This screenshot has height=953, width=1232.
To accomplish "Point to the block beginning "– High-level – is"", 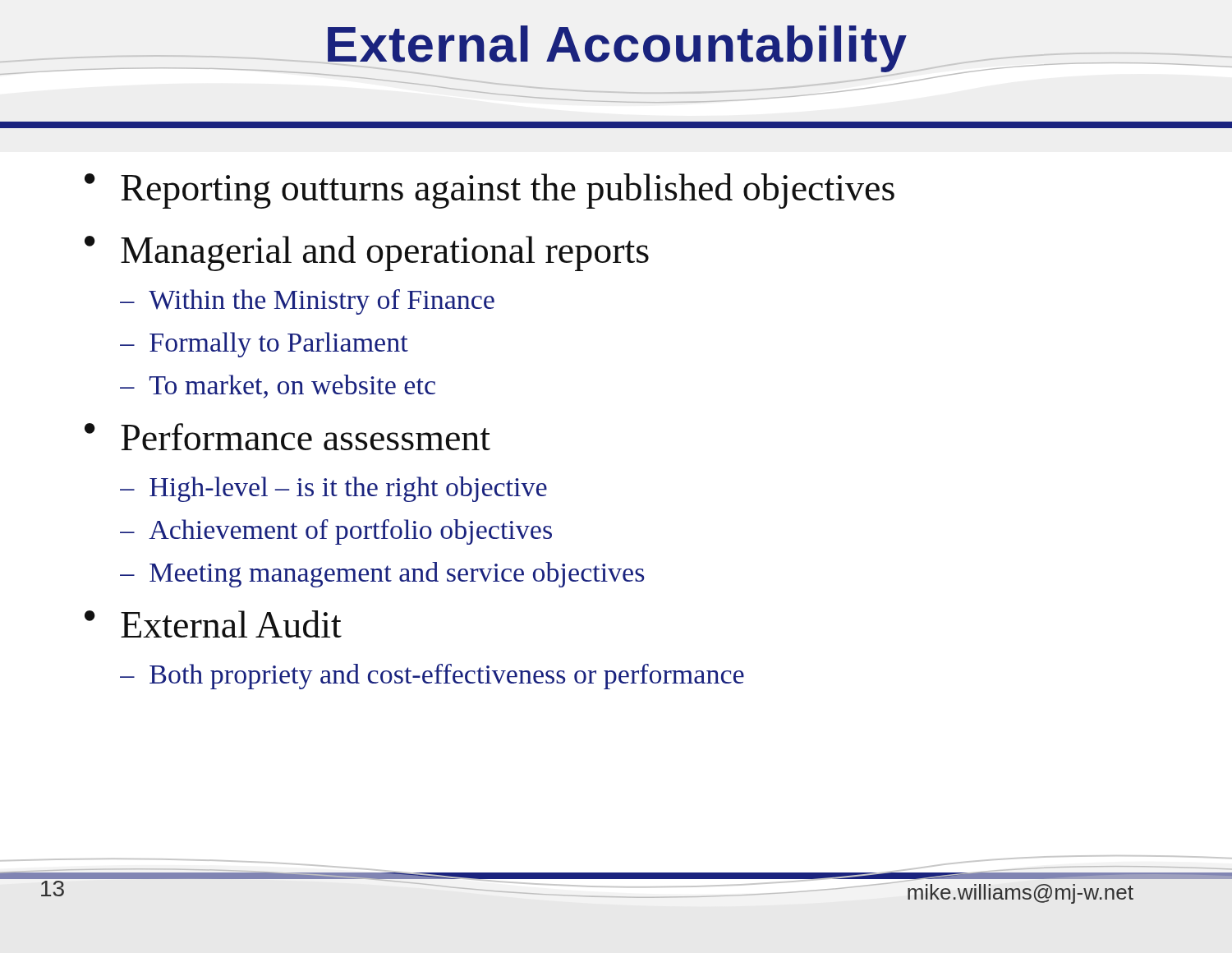I will click(334, 487).
